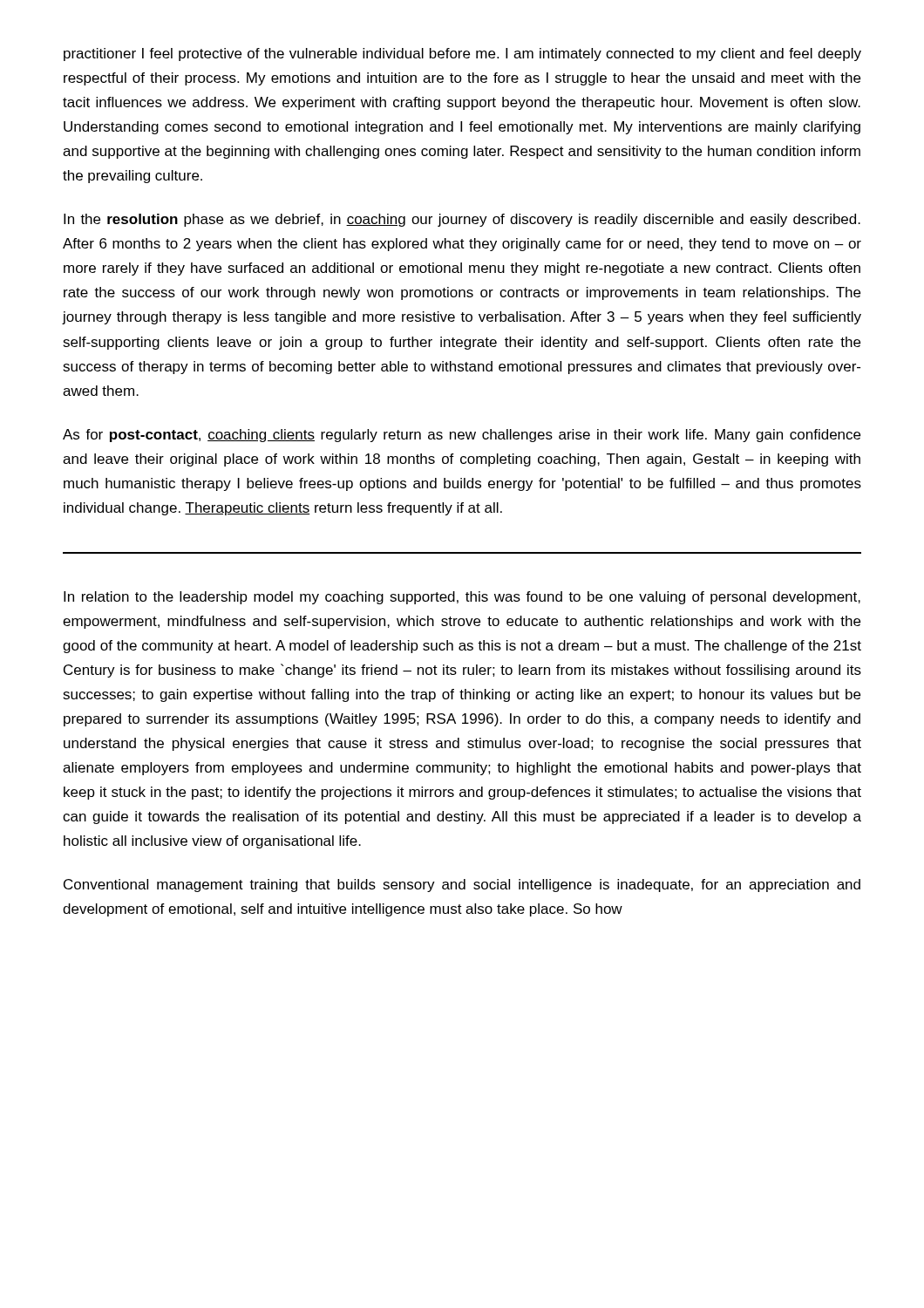Select the text block with the text "As for post-contact, coaching"

pos(462,471)
